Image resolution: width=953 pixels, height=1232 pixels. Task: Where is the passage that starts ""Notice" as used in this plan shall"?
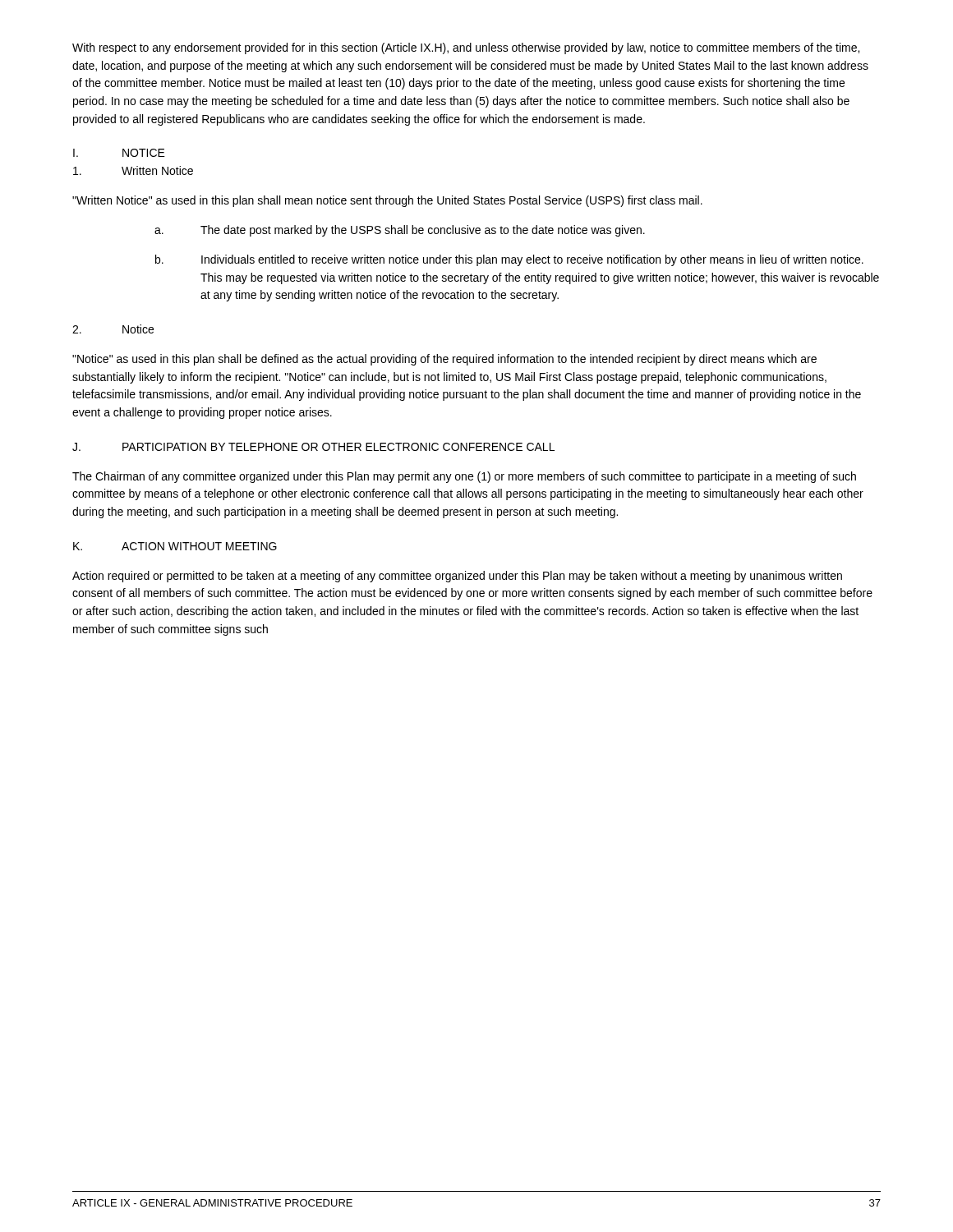click(x=467, y=386)
